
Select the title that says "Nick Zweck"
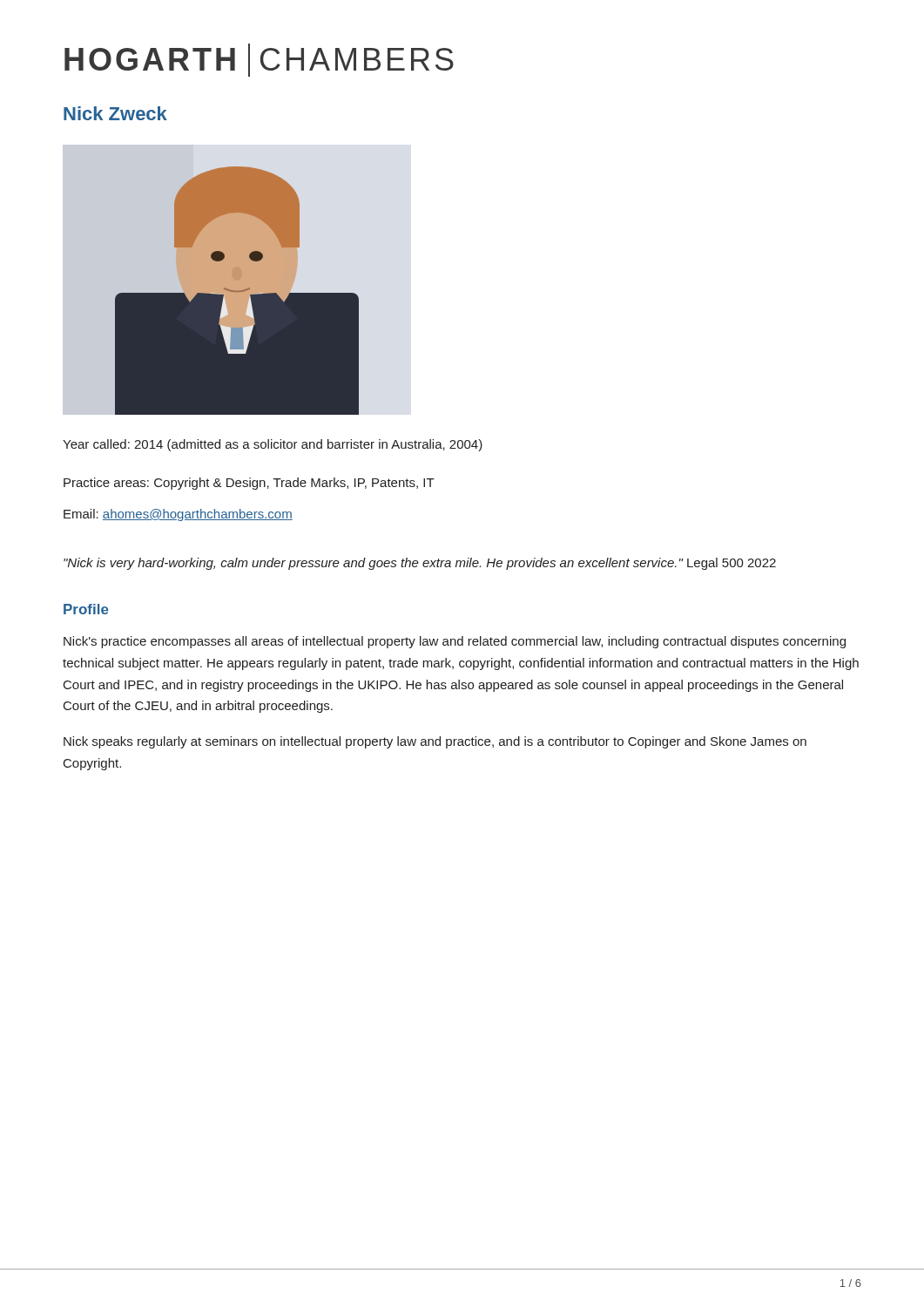[x=115, y=114]
